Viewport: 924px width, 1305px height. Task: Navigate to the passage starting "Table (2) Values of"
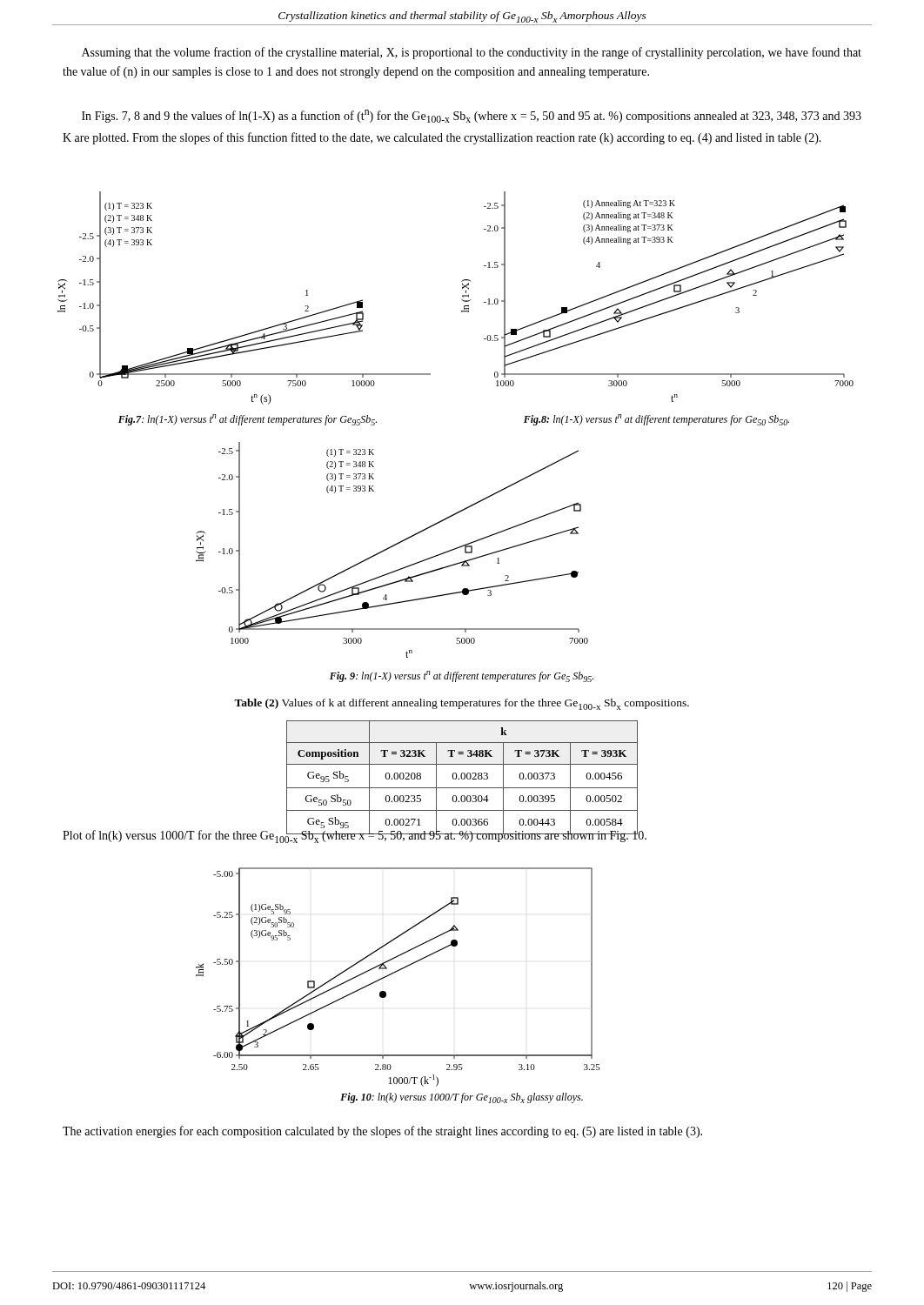coord(462,704)
